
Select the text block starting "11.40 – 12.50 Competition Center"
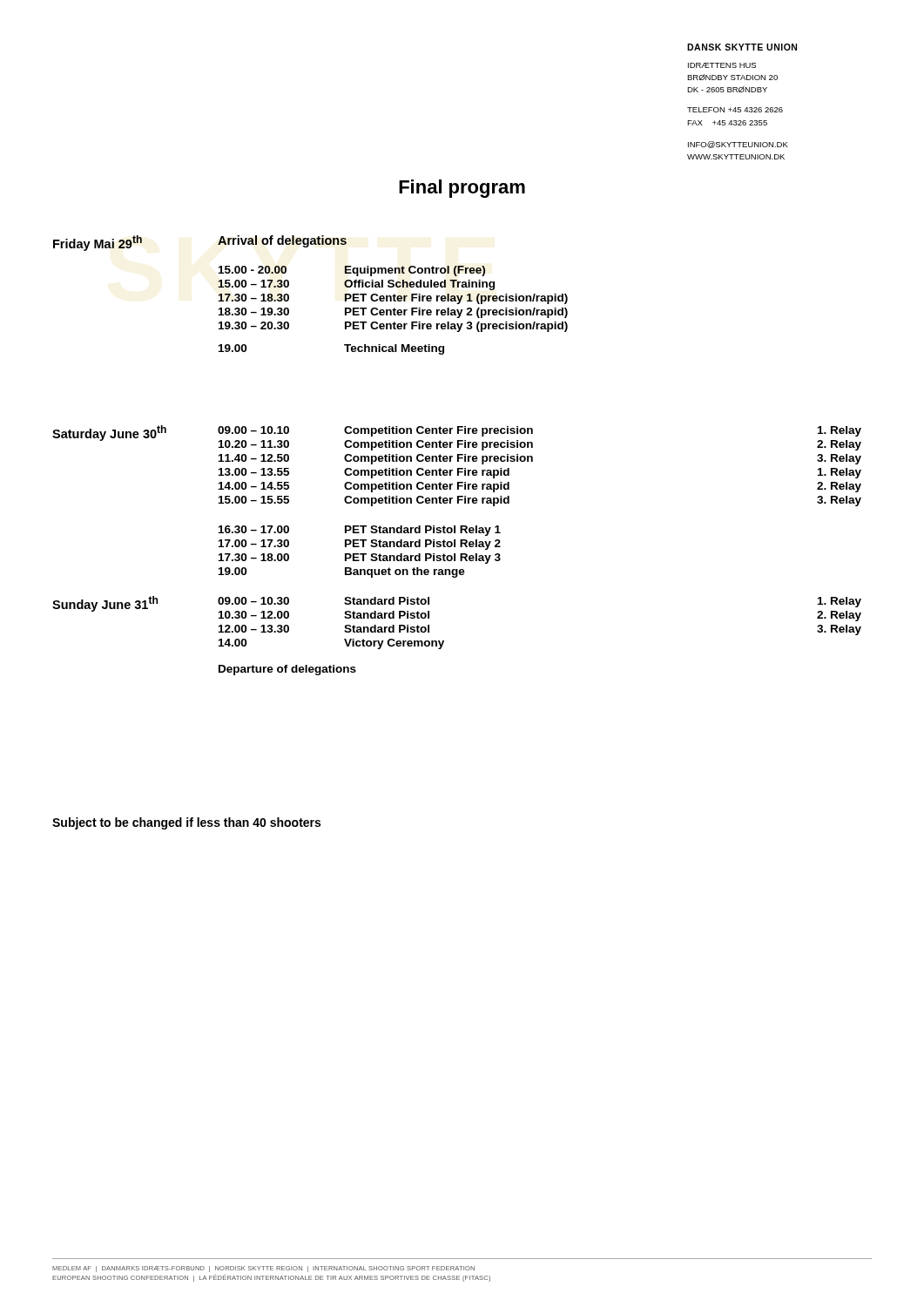(539, 458)
